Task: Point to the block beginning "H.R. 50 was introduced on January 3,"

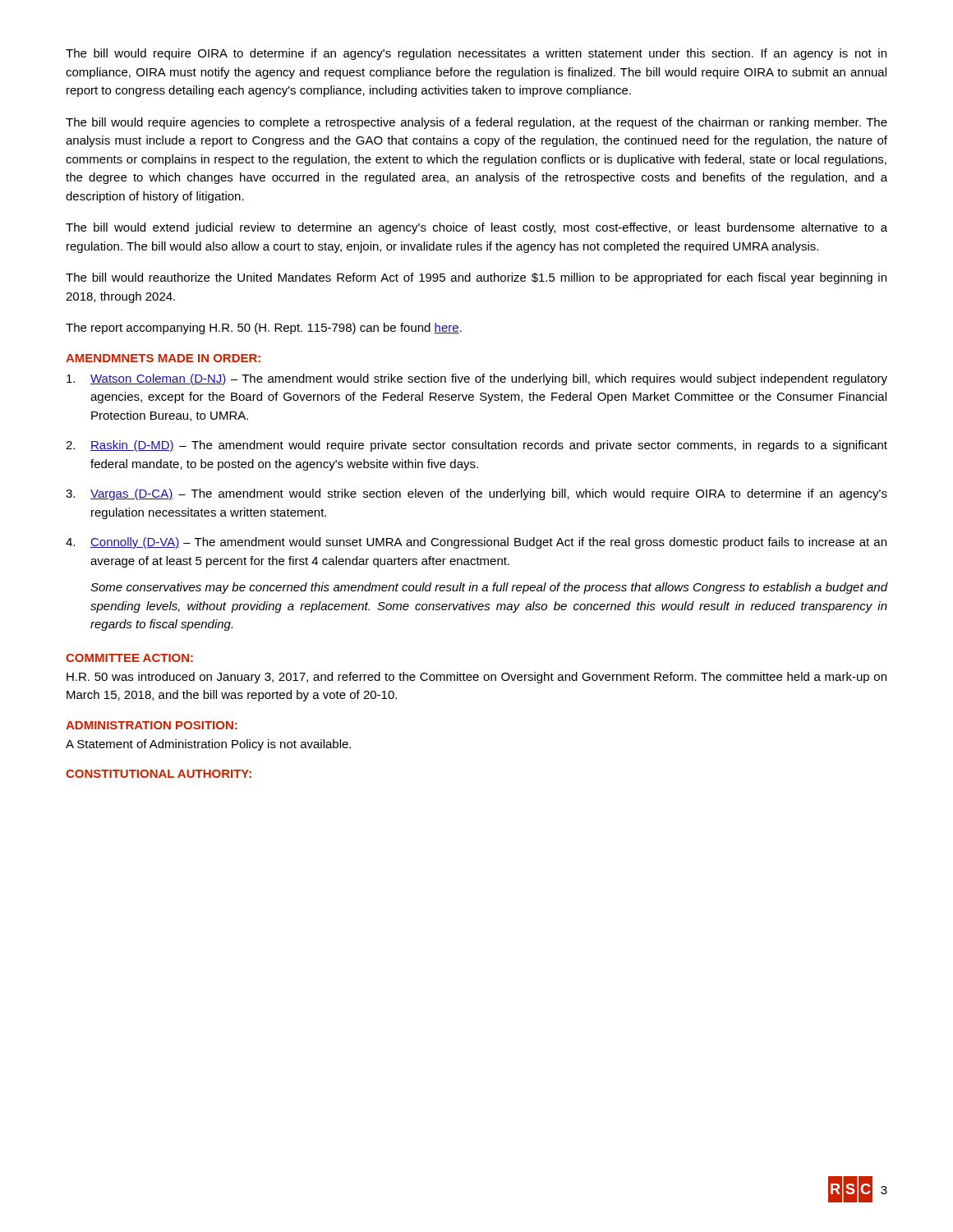Action: (476, 686)
